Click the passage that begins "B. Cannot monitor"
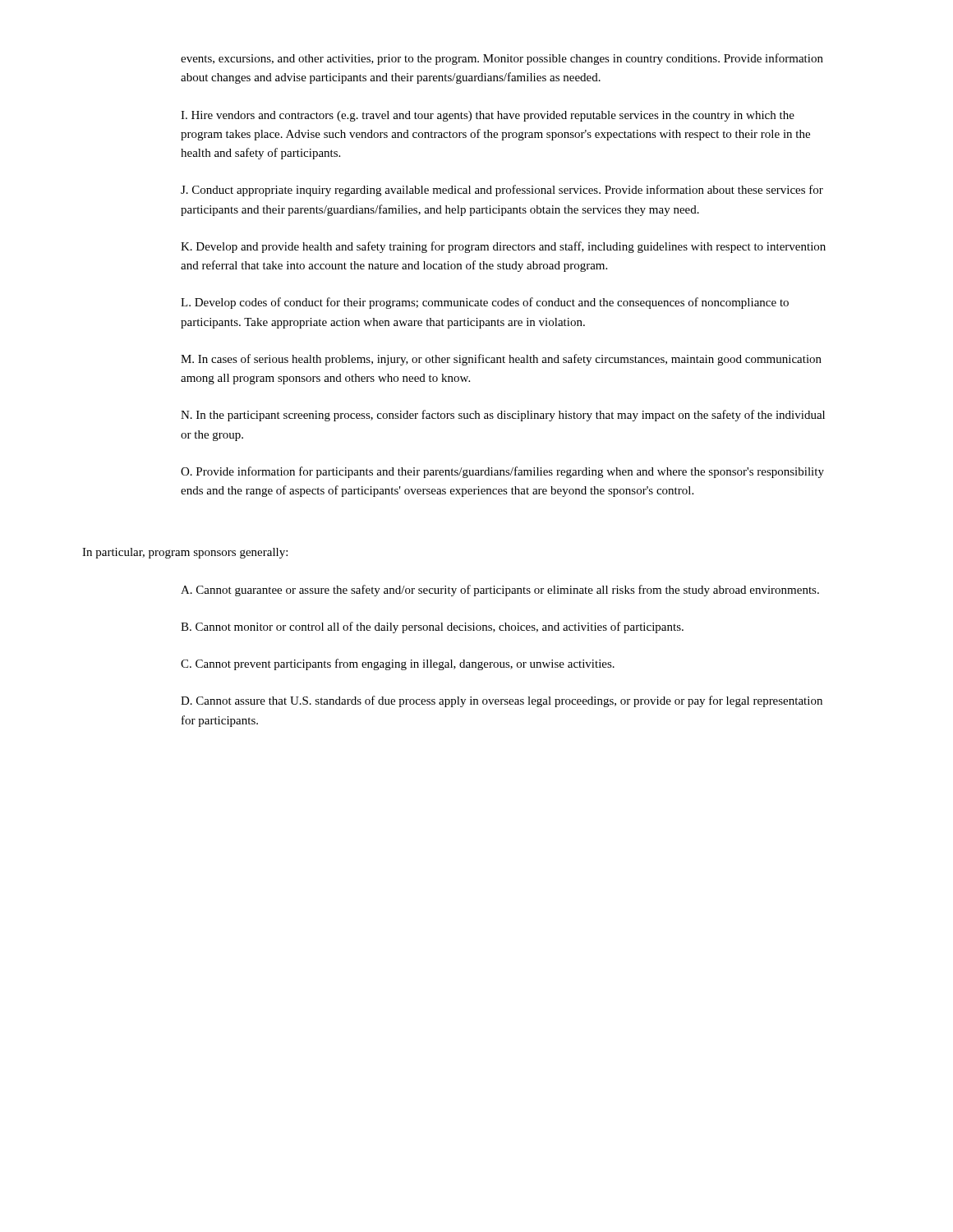Image resolution: width=953 pixels, height=1232 pixels. [509, 627]
